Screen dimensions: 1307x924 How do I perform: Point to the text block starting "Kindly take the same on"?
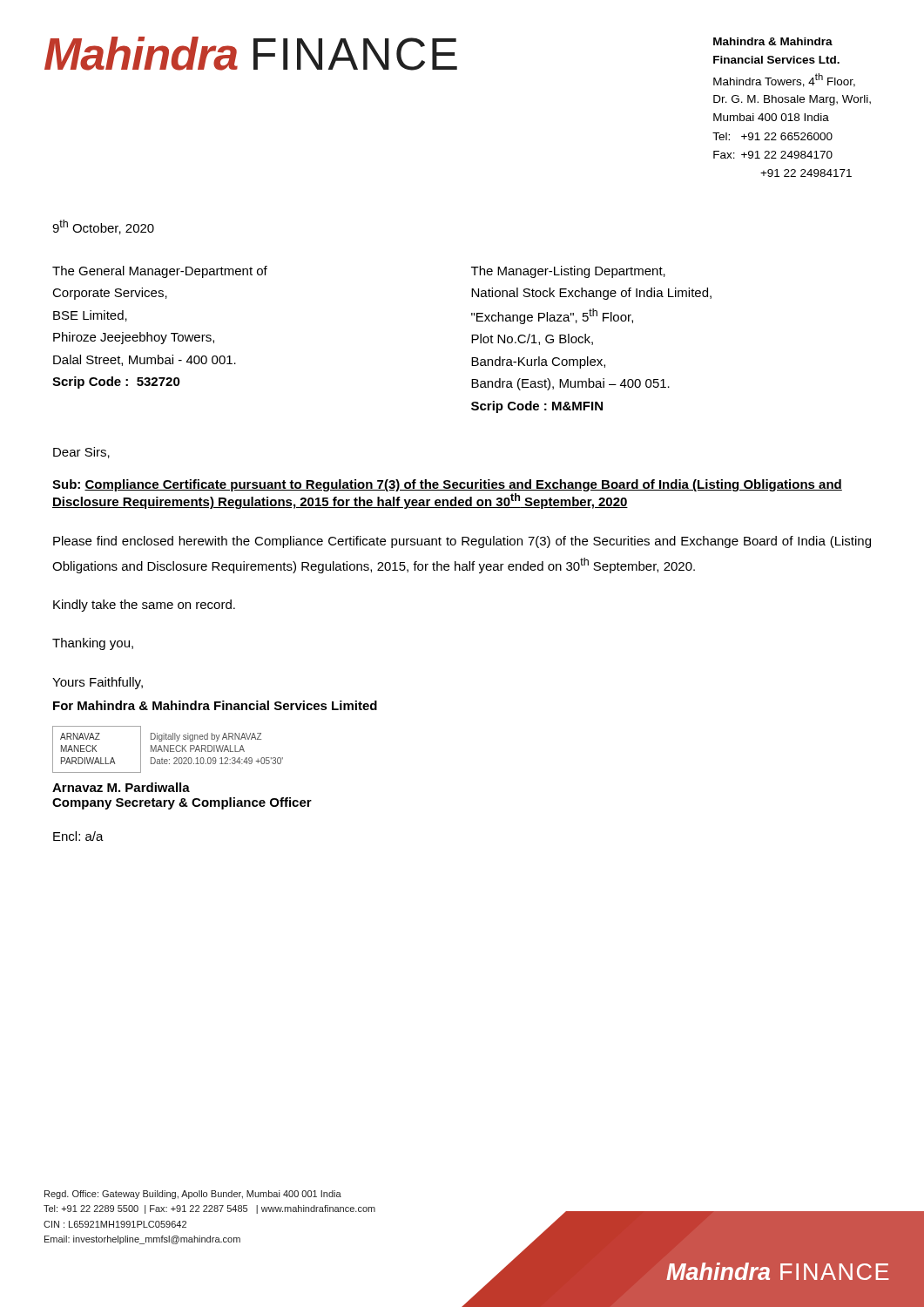pos(144,604)
